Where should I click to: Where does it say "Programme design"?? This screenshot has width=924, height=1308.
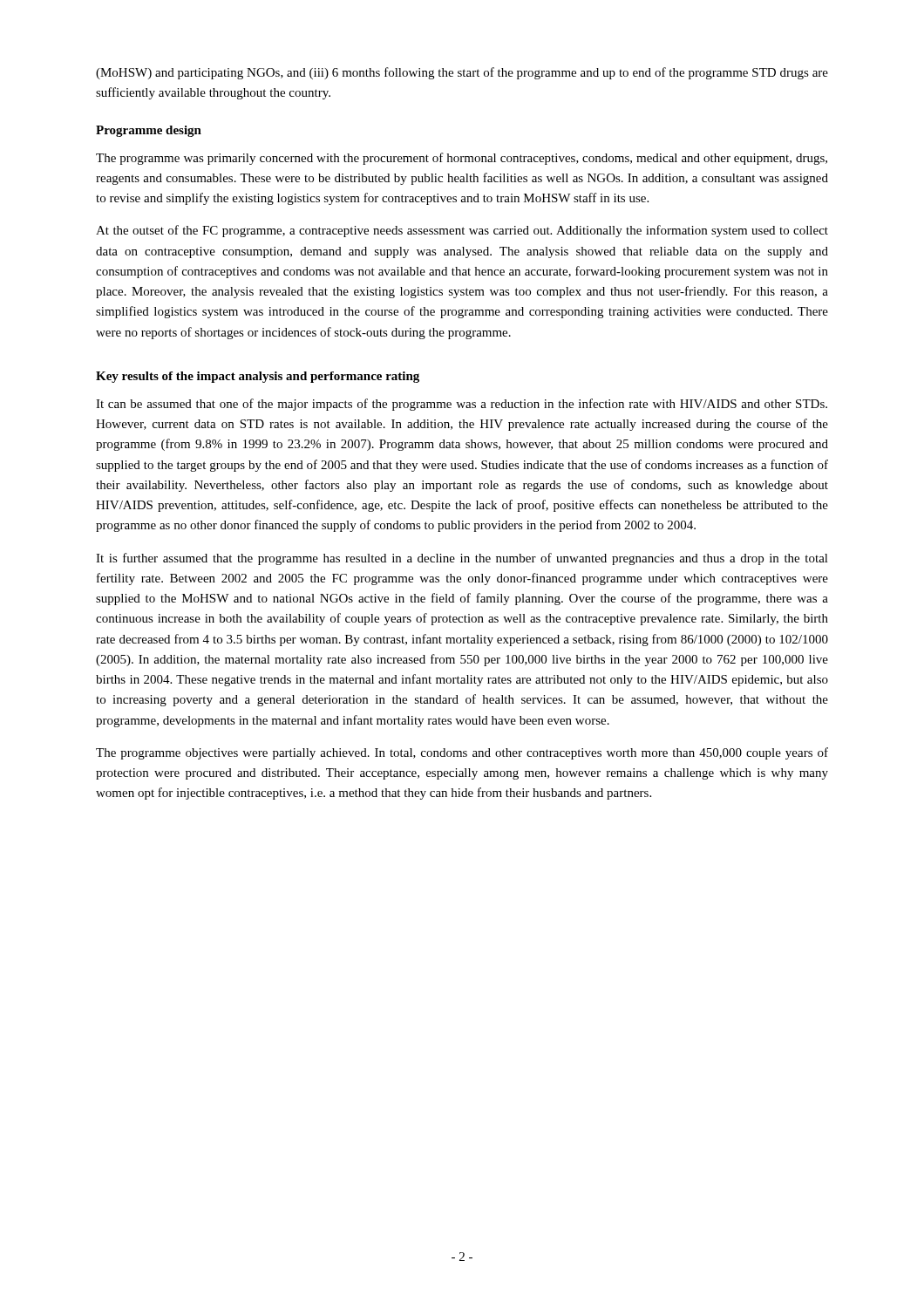tap(149, 129)
